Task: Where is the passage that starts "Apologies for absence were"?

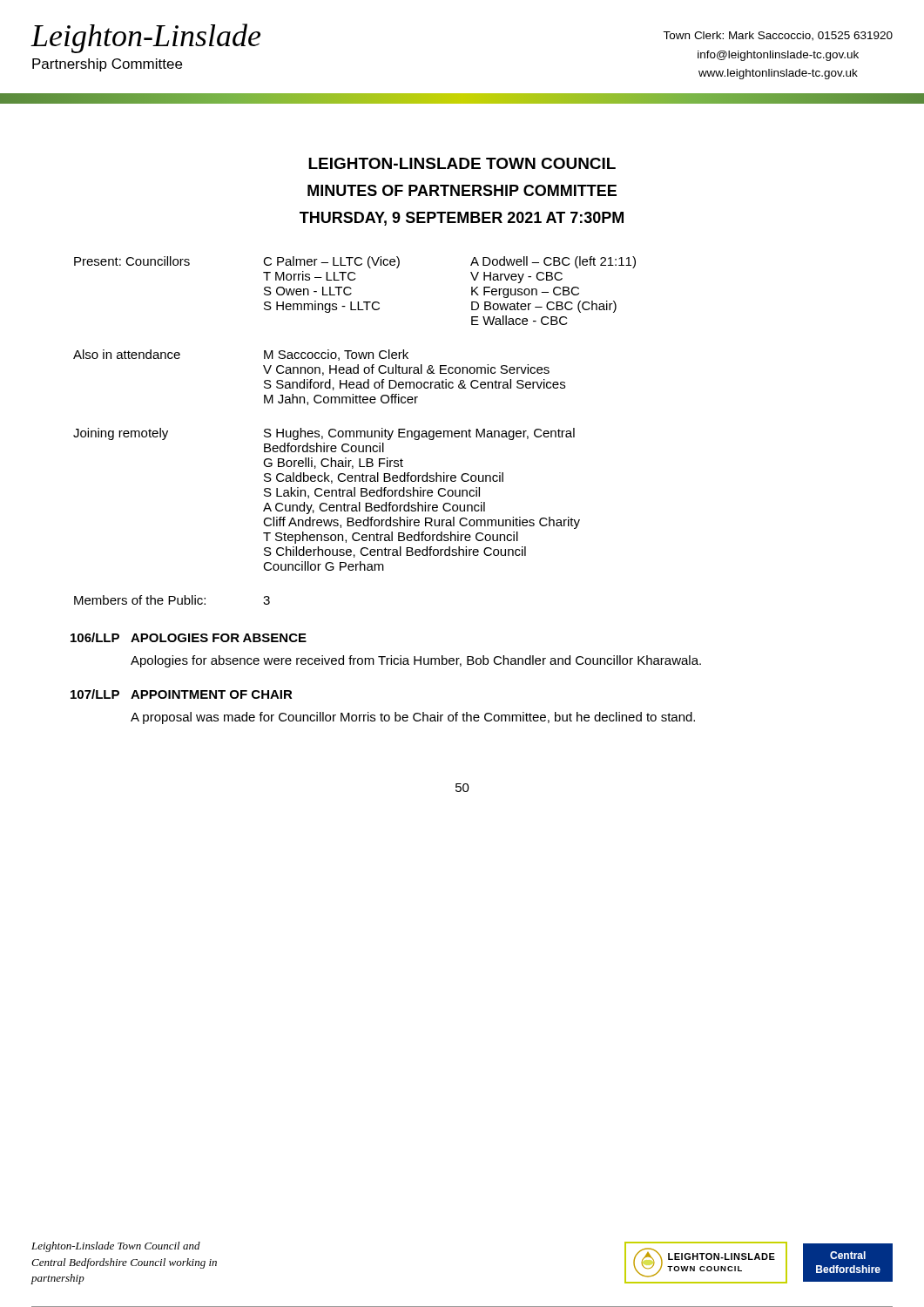Action: click(x=416, y=660)
